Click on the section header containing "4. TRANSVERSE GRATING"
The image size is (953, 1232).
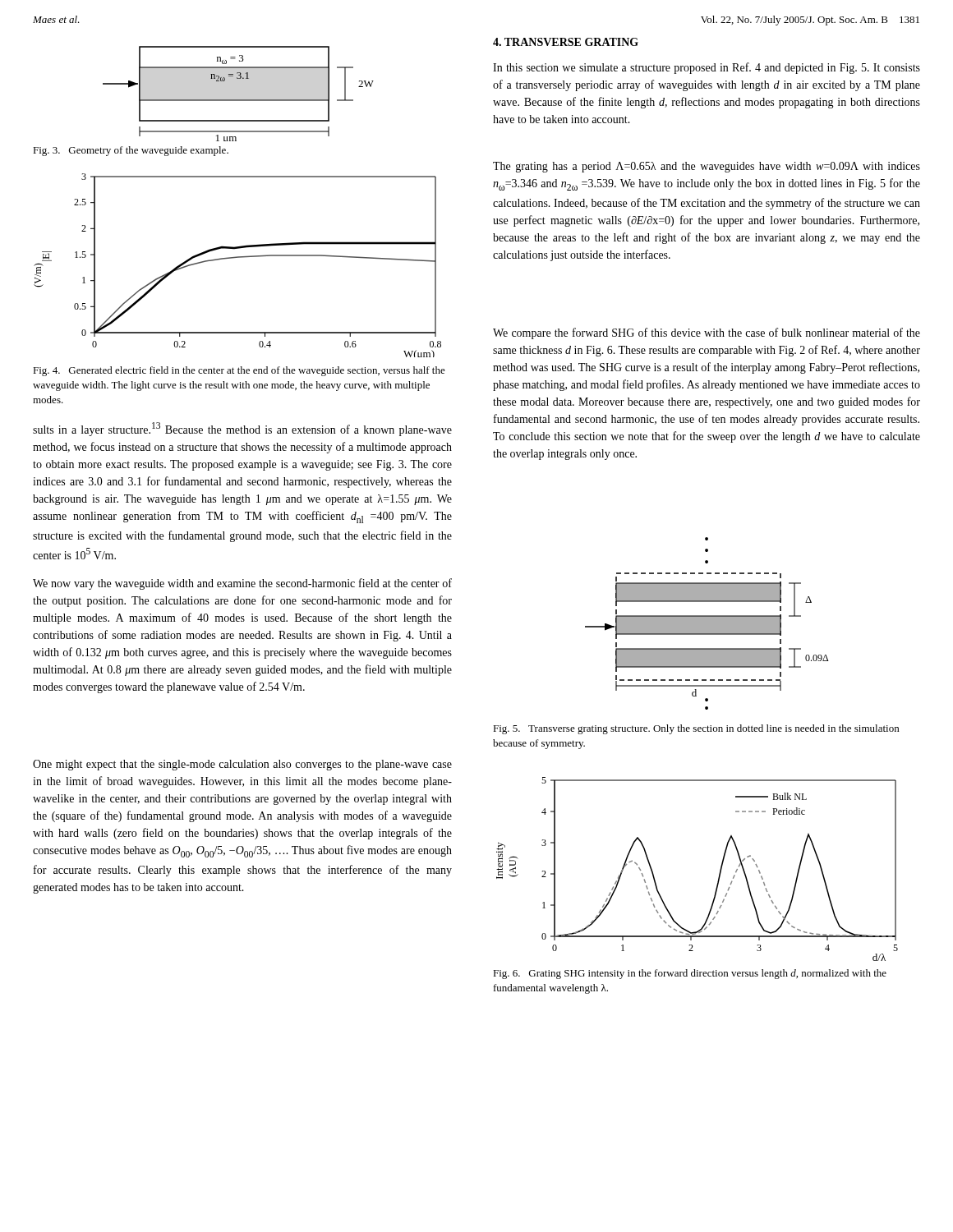coord(566,42)
